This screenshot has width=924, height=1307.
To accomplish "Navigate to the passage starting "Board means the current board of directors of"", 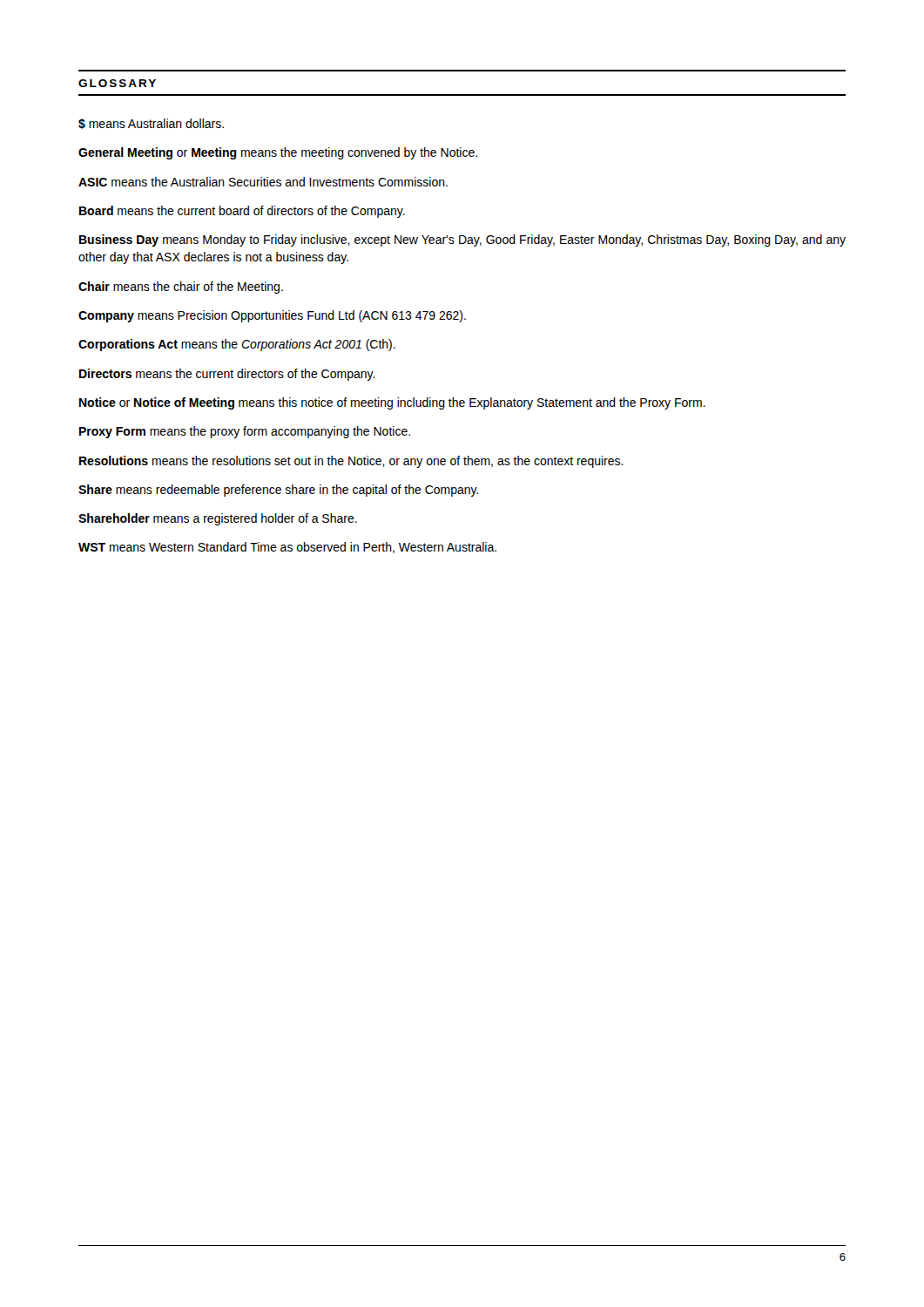I will pyautogui.click(x=242, y=211).
